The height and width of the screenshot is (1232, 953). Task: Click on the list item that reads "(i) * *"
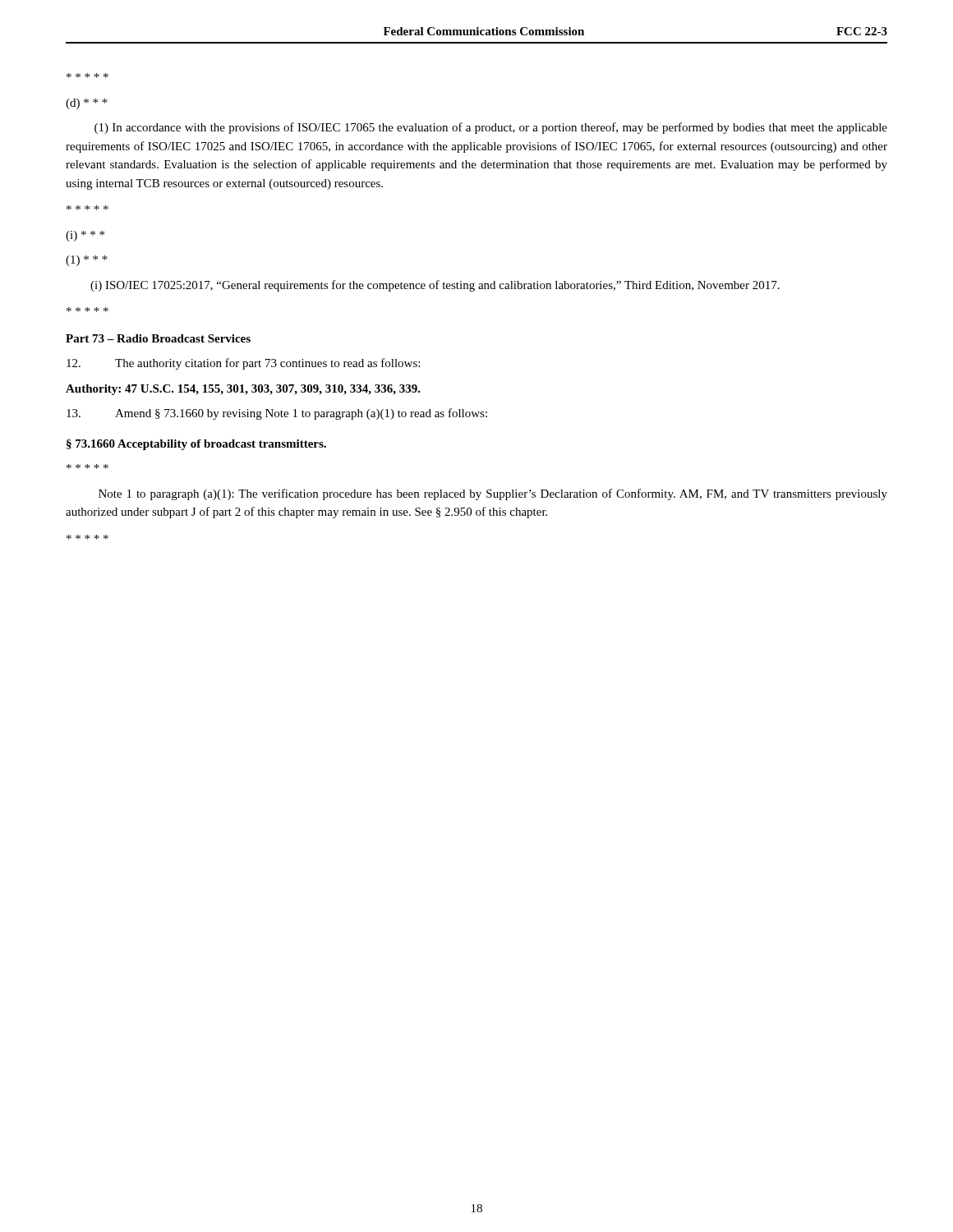point(85,235)
